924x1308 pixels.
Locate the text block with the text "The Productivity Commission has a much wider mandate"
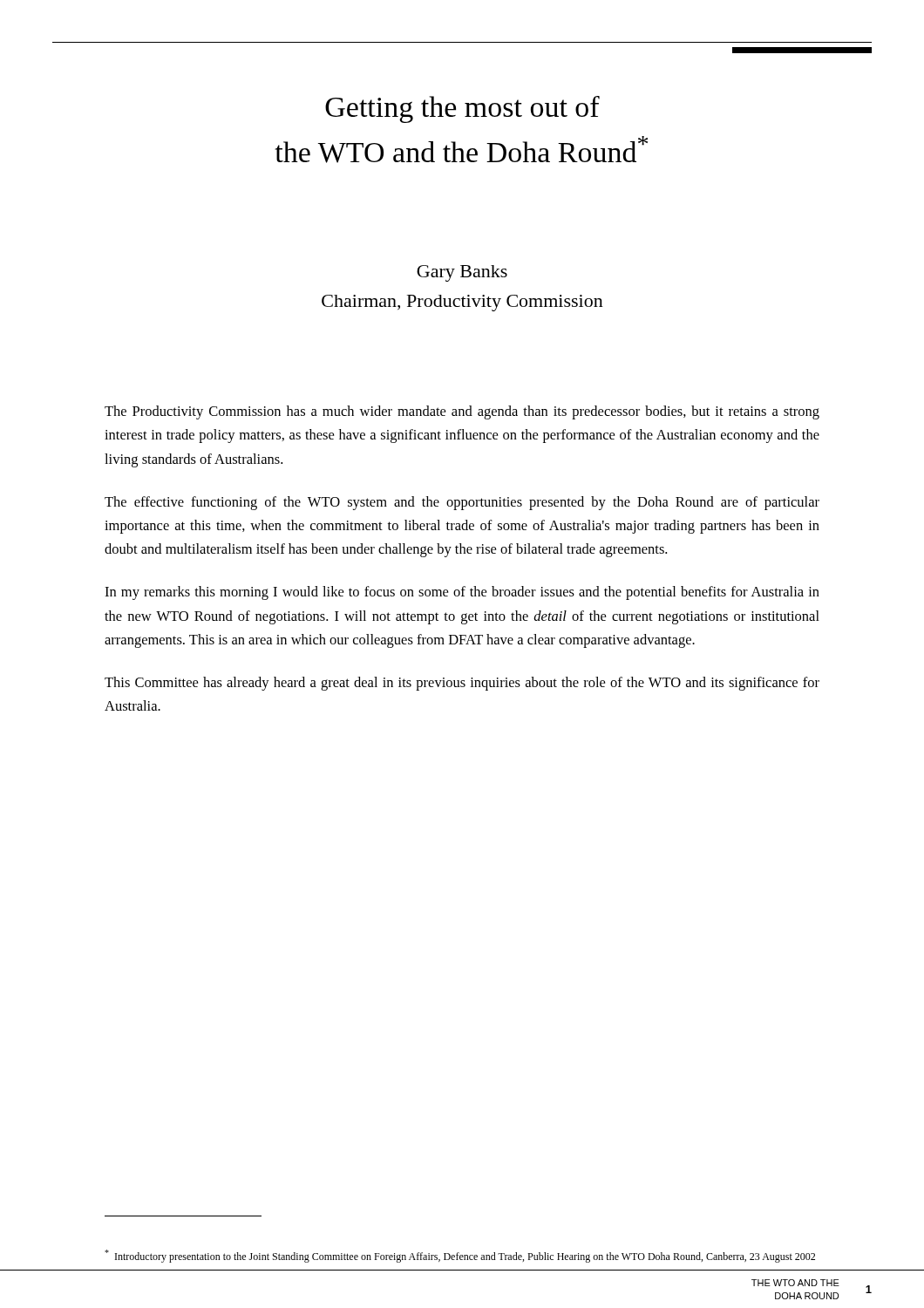[x=462, y=435]
